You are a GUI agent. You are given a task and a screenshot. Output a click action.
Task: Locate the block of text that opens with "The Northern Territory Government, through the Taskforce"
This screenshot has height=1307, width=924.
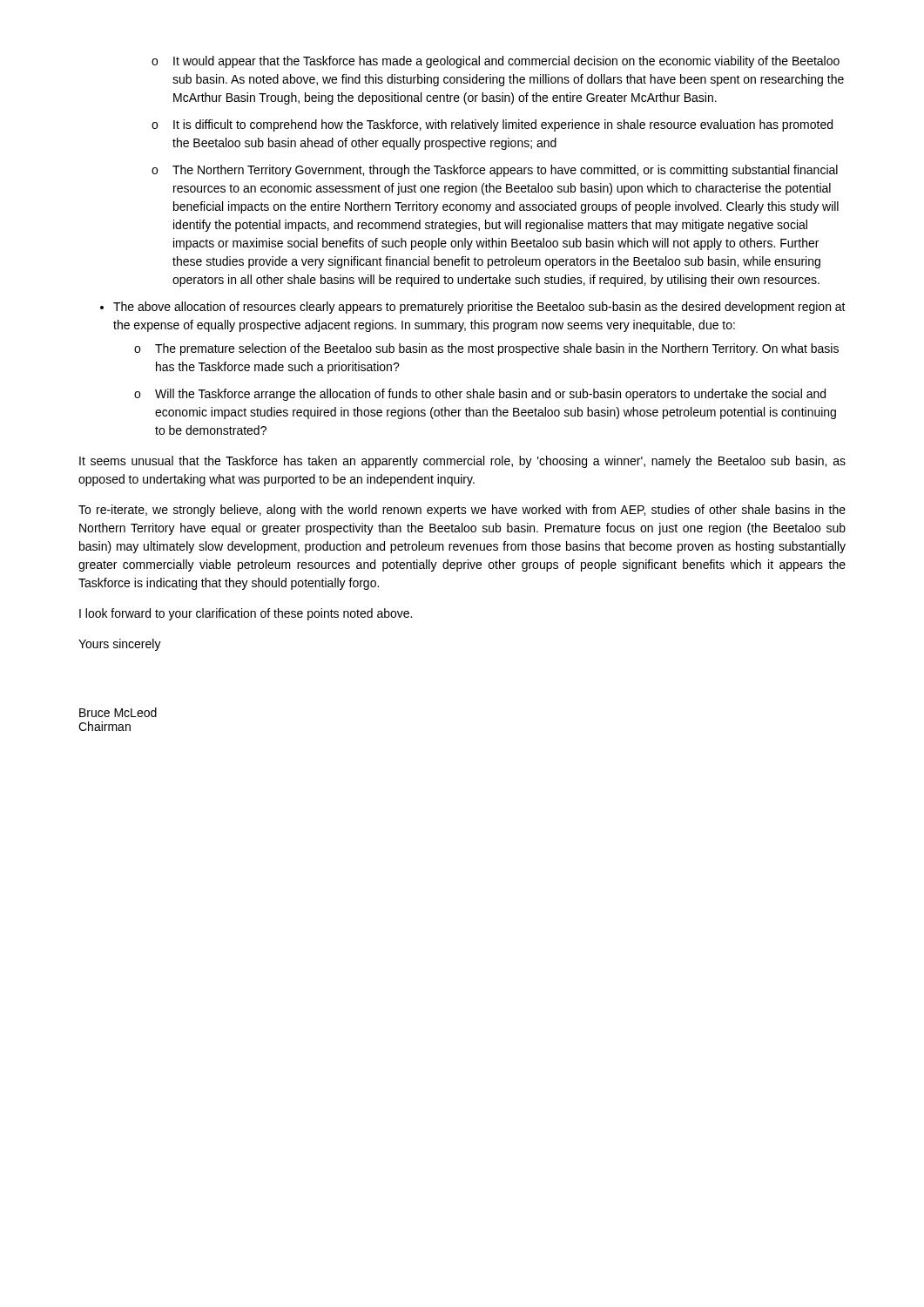506,225
